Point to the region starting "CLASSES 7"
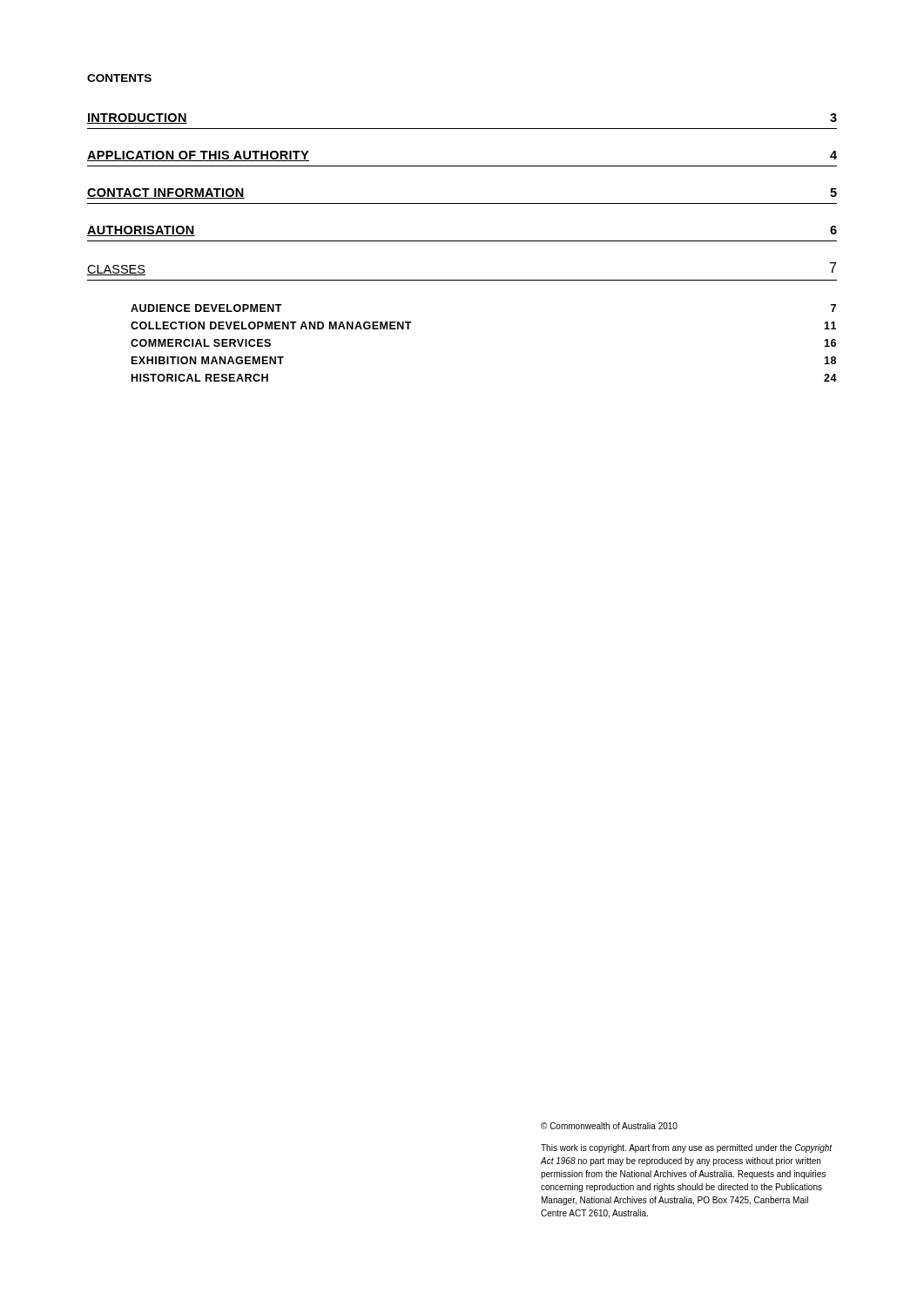This screenshot has height=1307, width=924. (x=462, y=268)
